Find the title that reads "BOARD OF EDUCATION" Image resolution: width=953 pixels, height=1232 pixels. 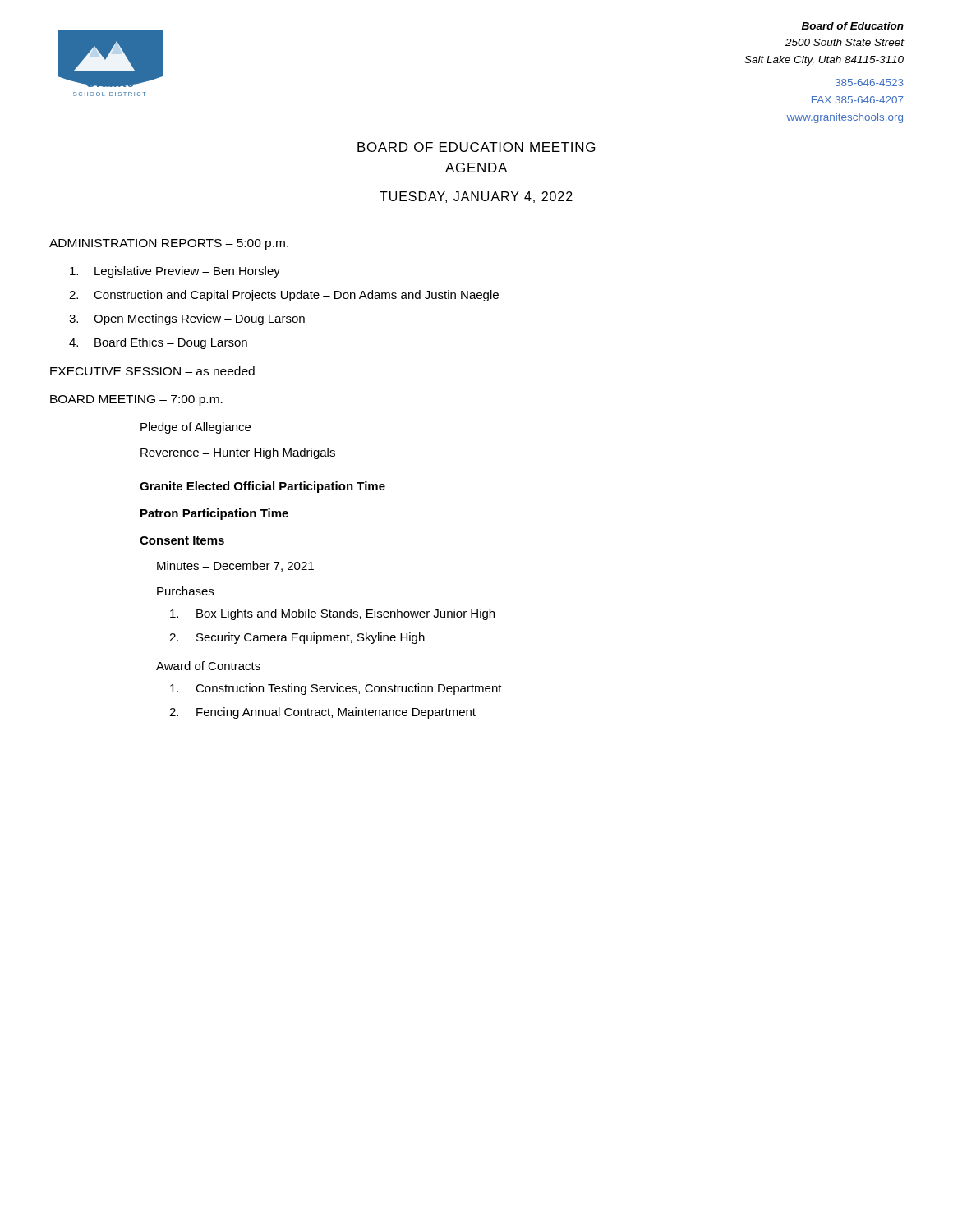(476, 158)
